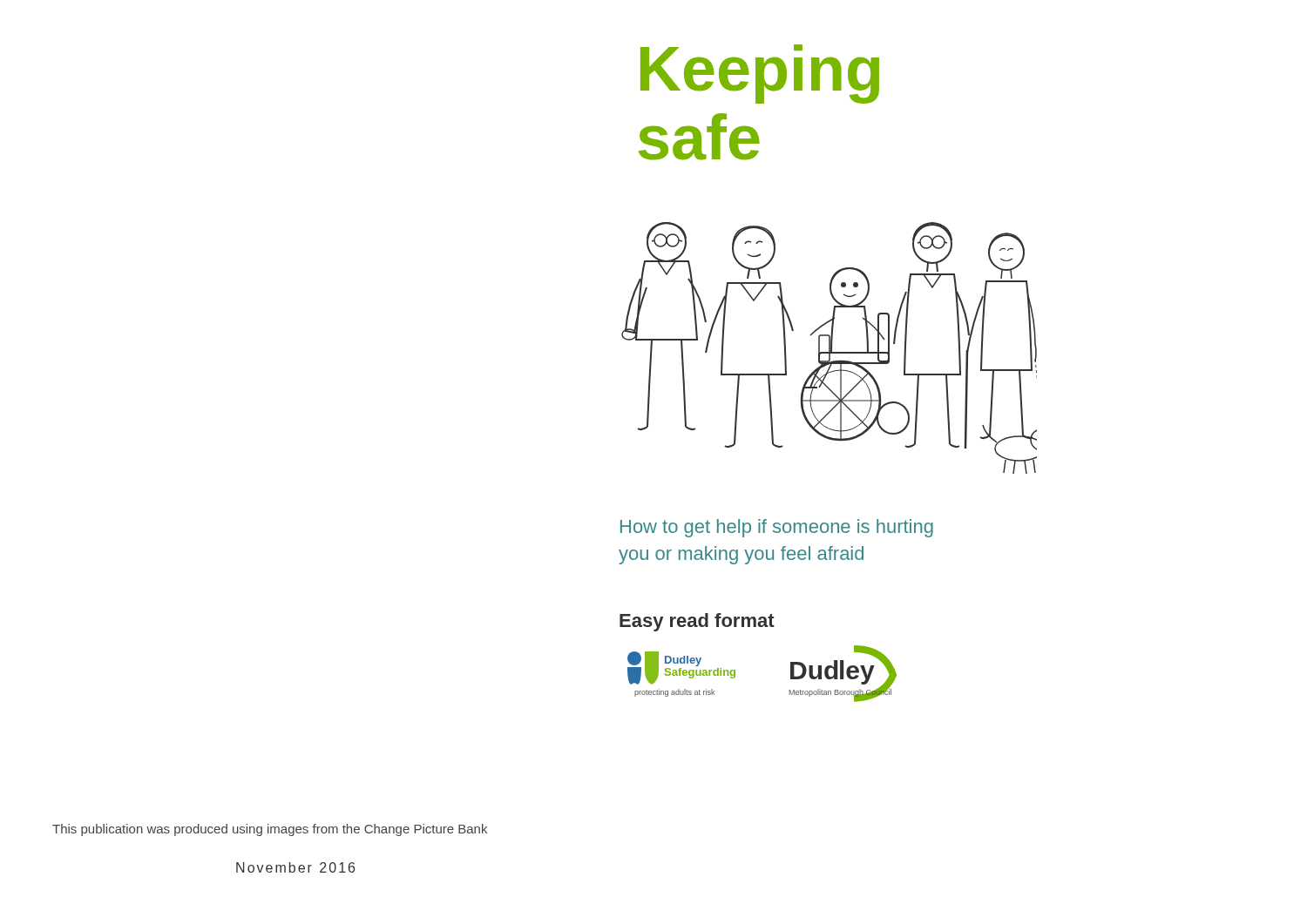Screen dimensions: 924x1307
Task: Navigate to the text starting "This publication was produced using images from the"
Action: click(270, 829)
